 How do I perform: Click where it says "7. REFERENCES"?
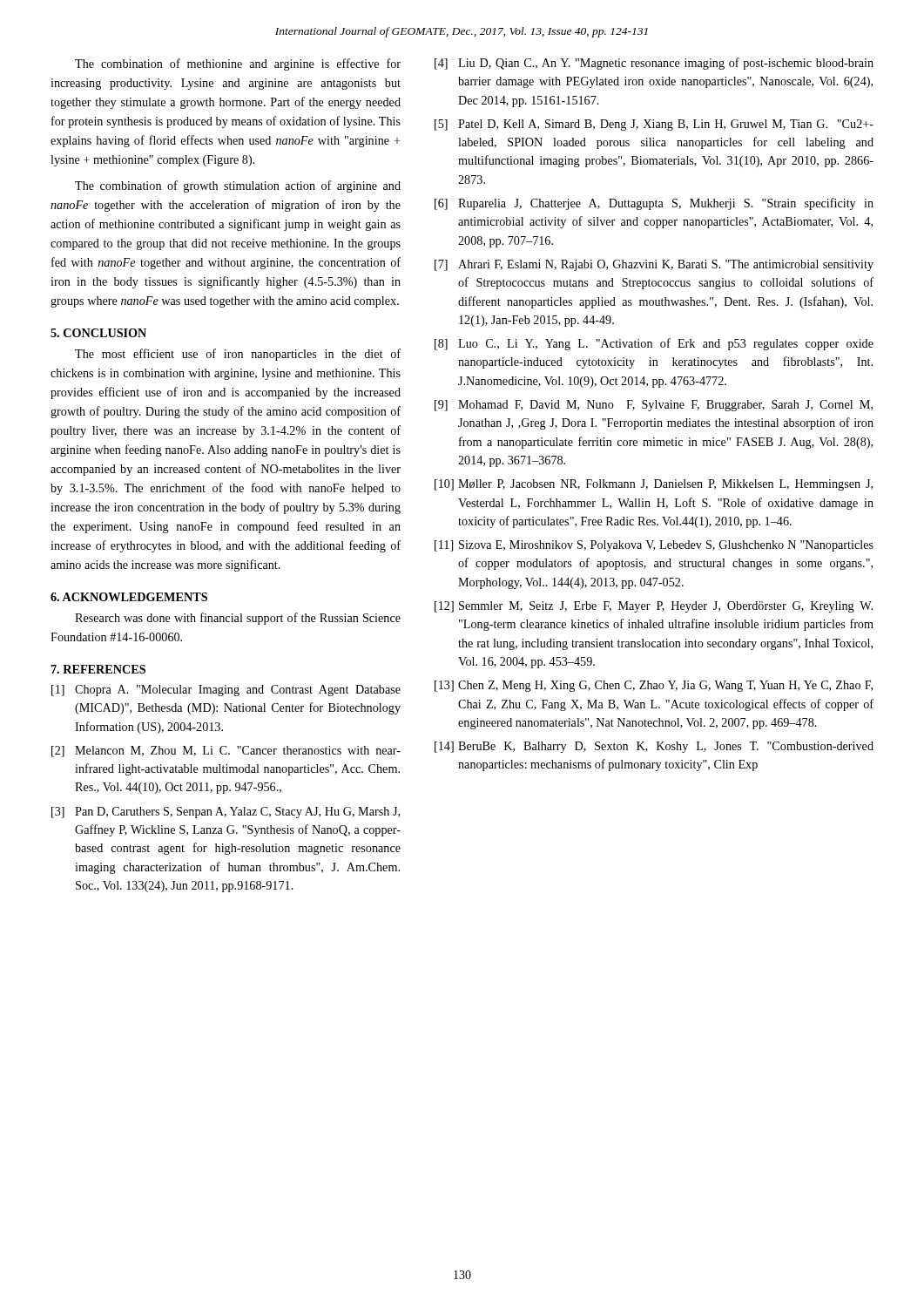pos(98,669)
